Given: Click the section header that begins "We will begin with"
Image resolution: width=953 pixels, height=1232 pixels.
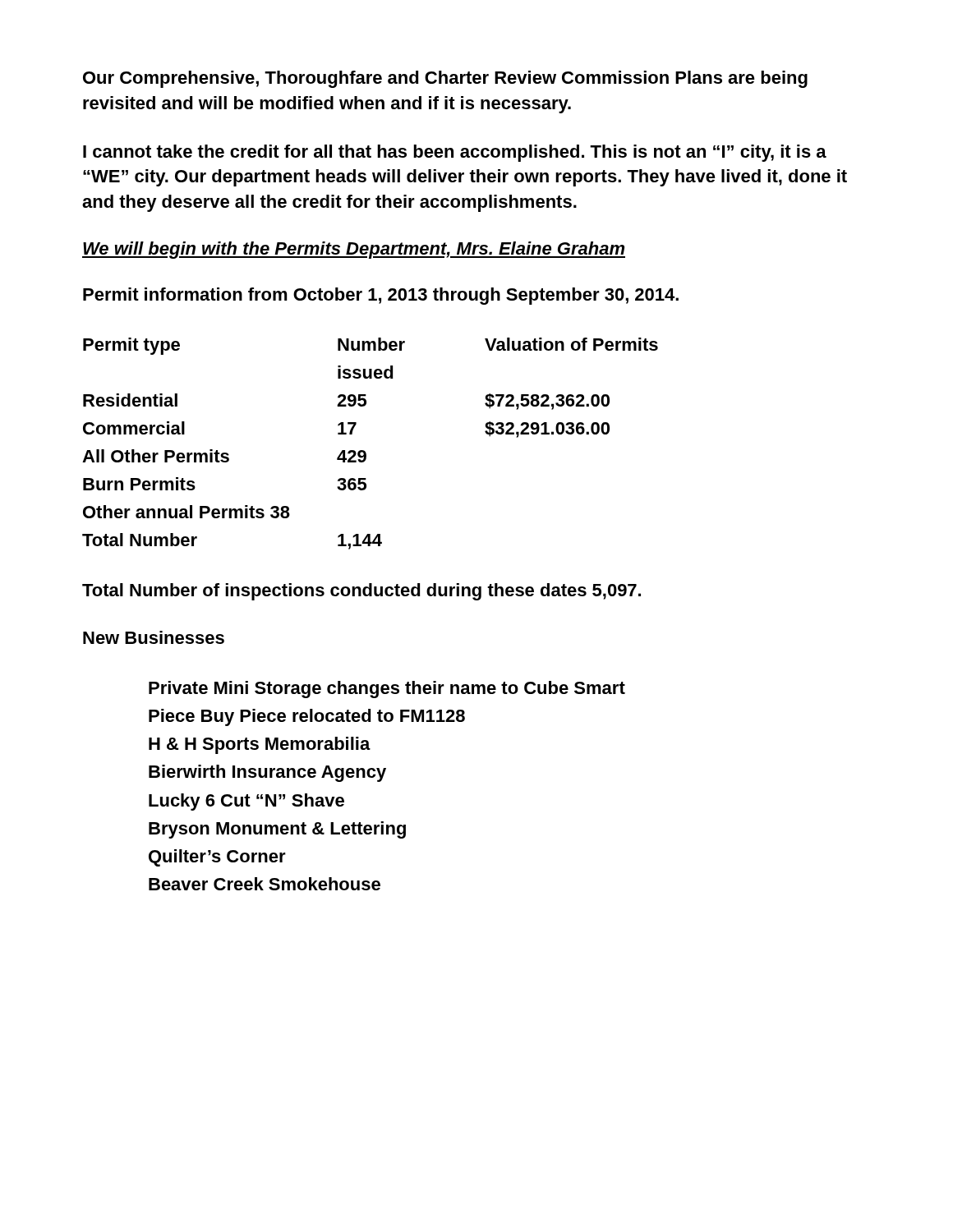Looking at the screenshot, I should click(x=354, y=248).
